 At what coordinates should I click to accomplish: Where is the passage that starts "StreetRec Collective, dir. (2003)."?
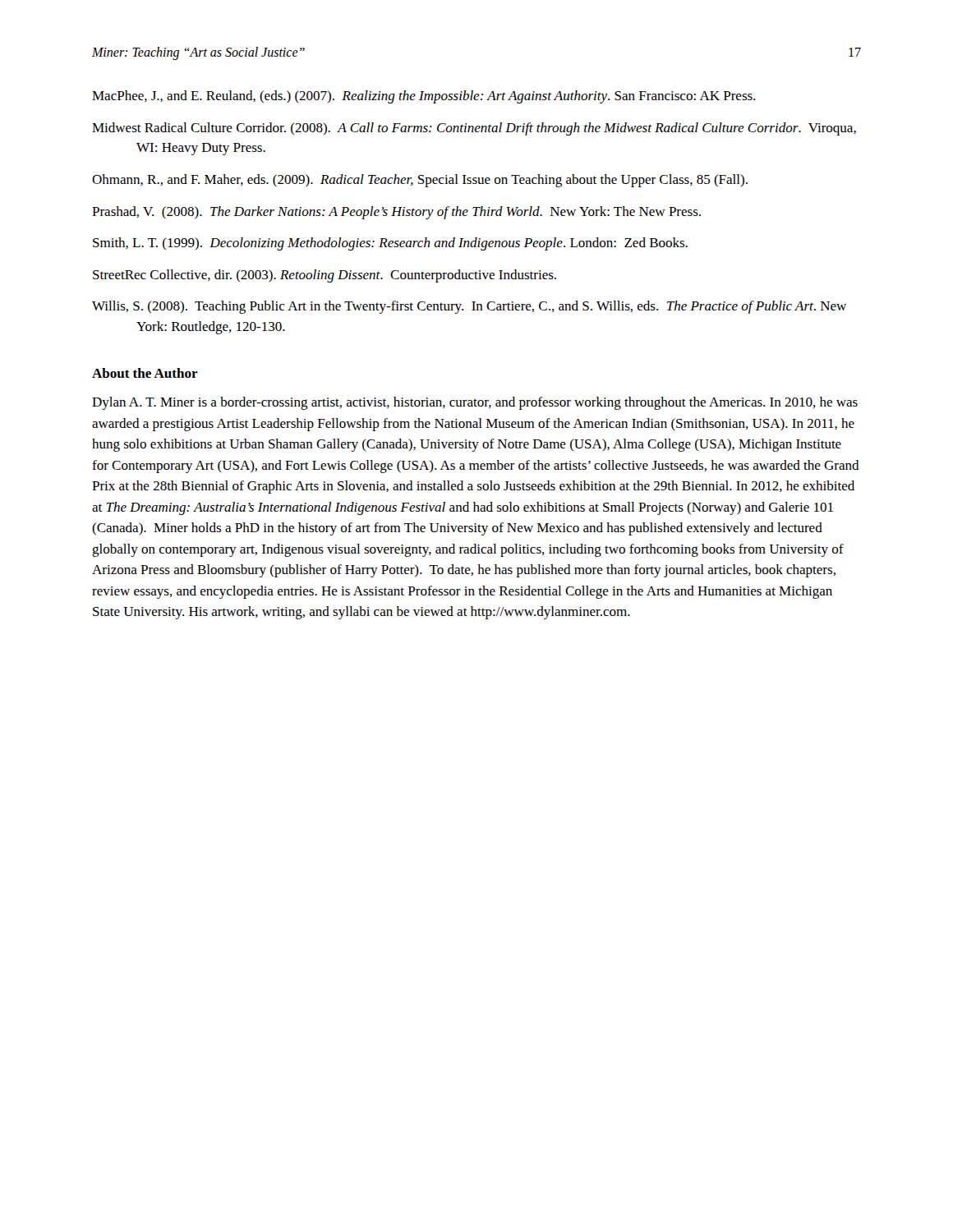click(x=325, y=275)
